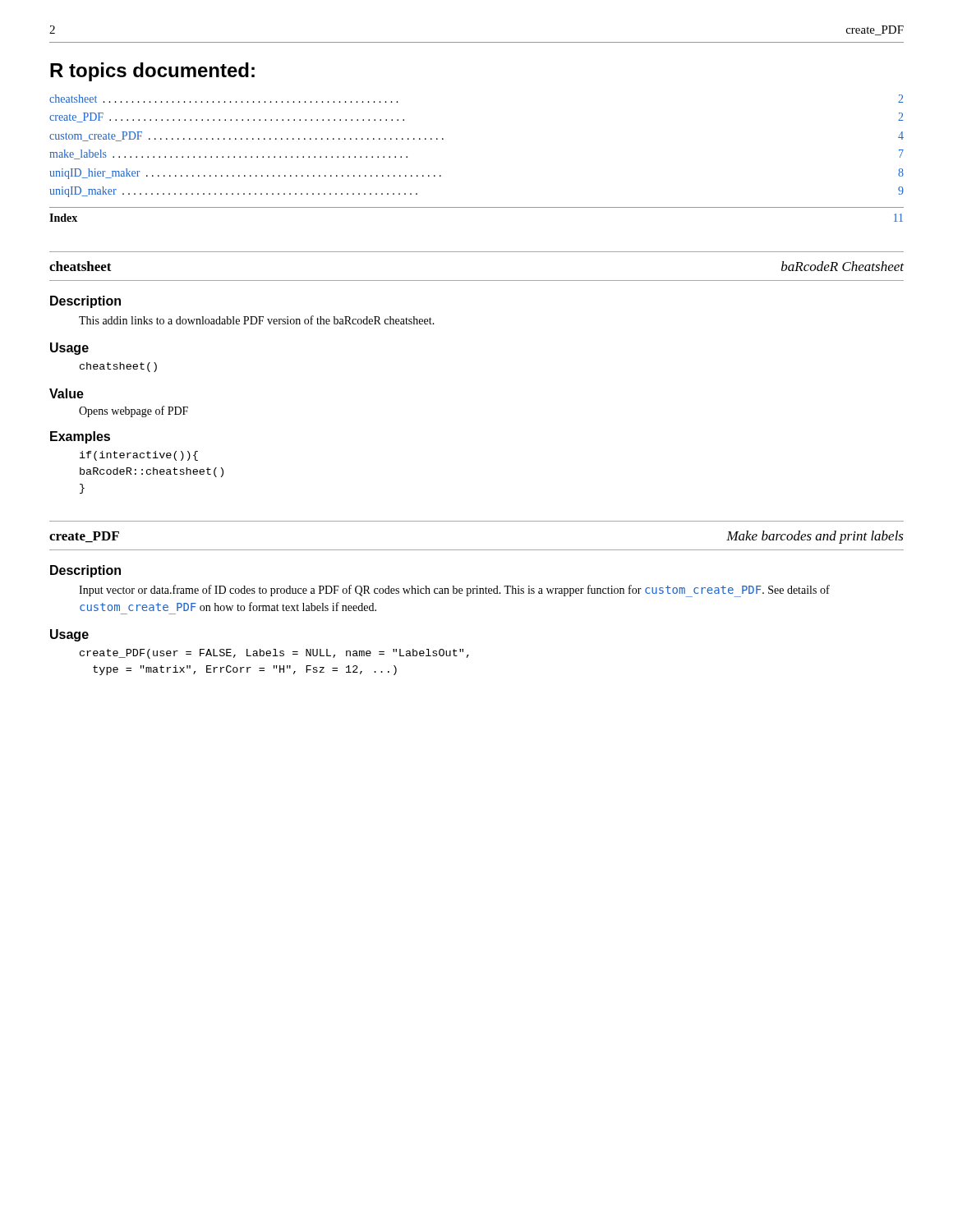Point to the passage starting "R topics documented:"

pyautogui.click(x=153, y=70)
